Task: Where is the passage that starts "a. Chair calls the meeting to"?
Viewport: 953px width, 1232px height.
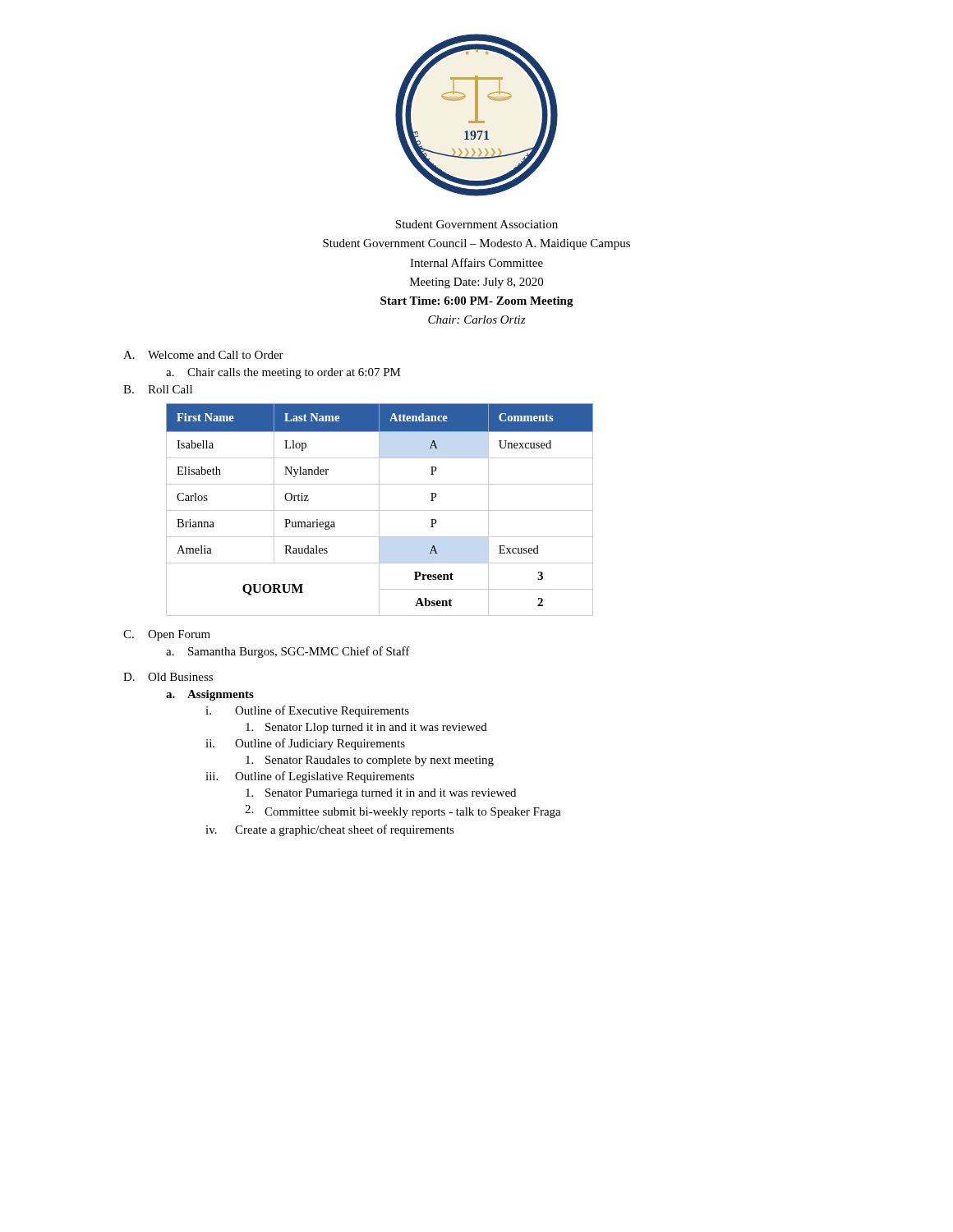Action: coord(283,372)
